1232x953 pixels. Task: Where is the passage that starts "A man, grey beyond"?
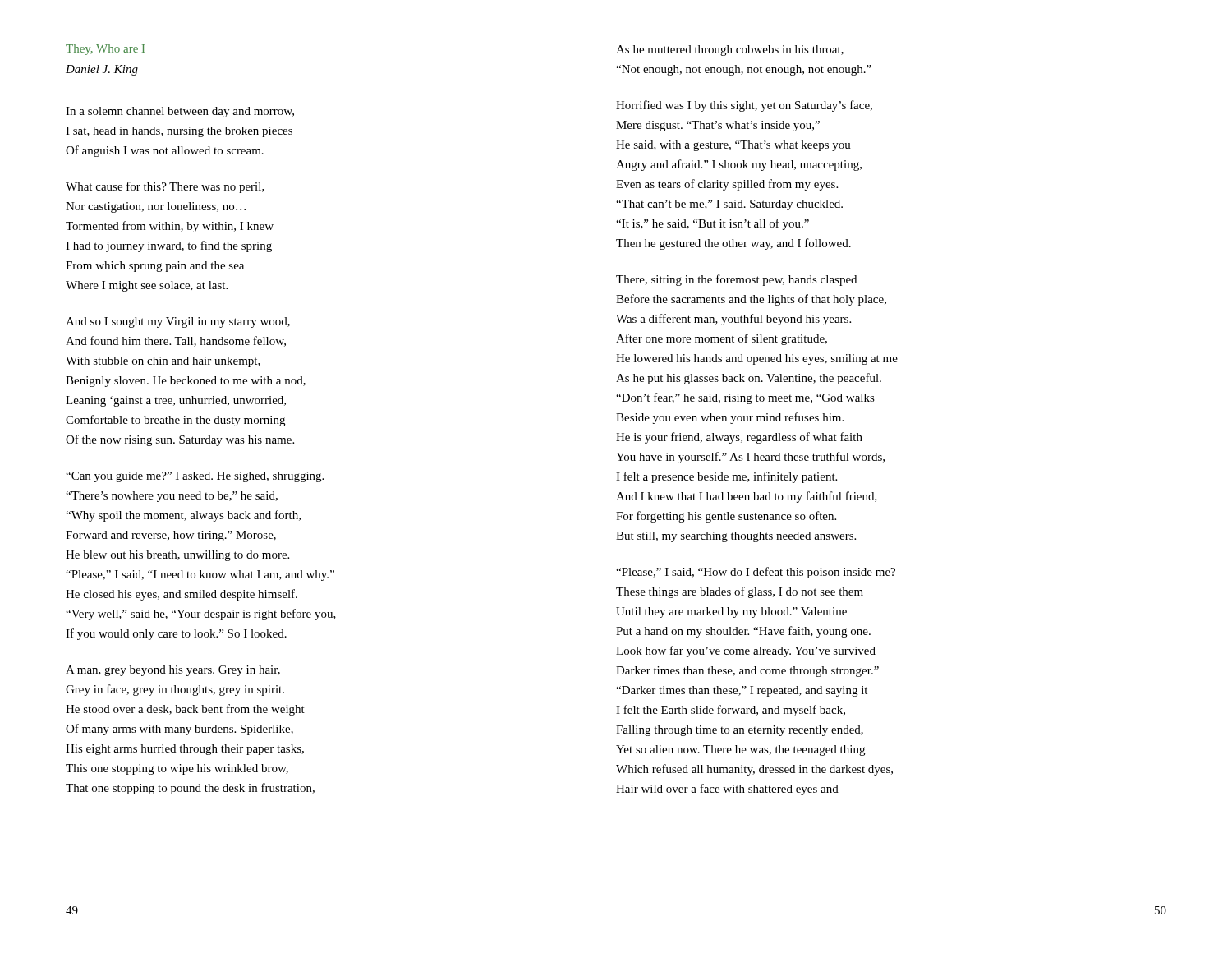[190, 728]
